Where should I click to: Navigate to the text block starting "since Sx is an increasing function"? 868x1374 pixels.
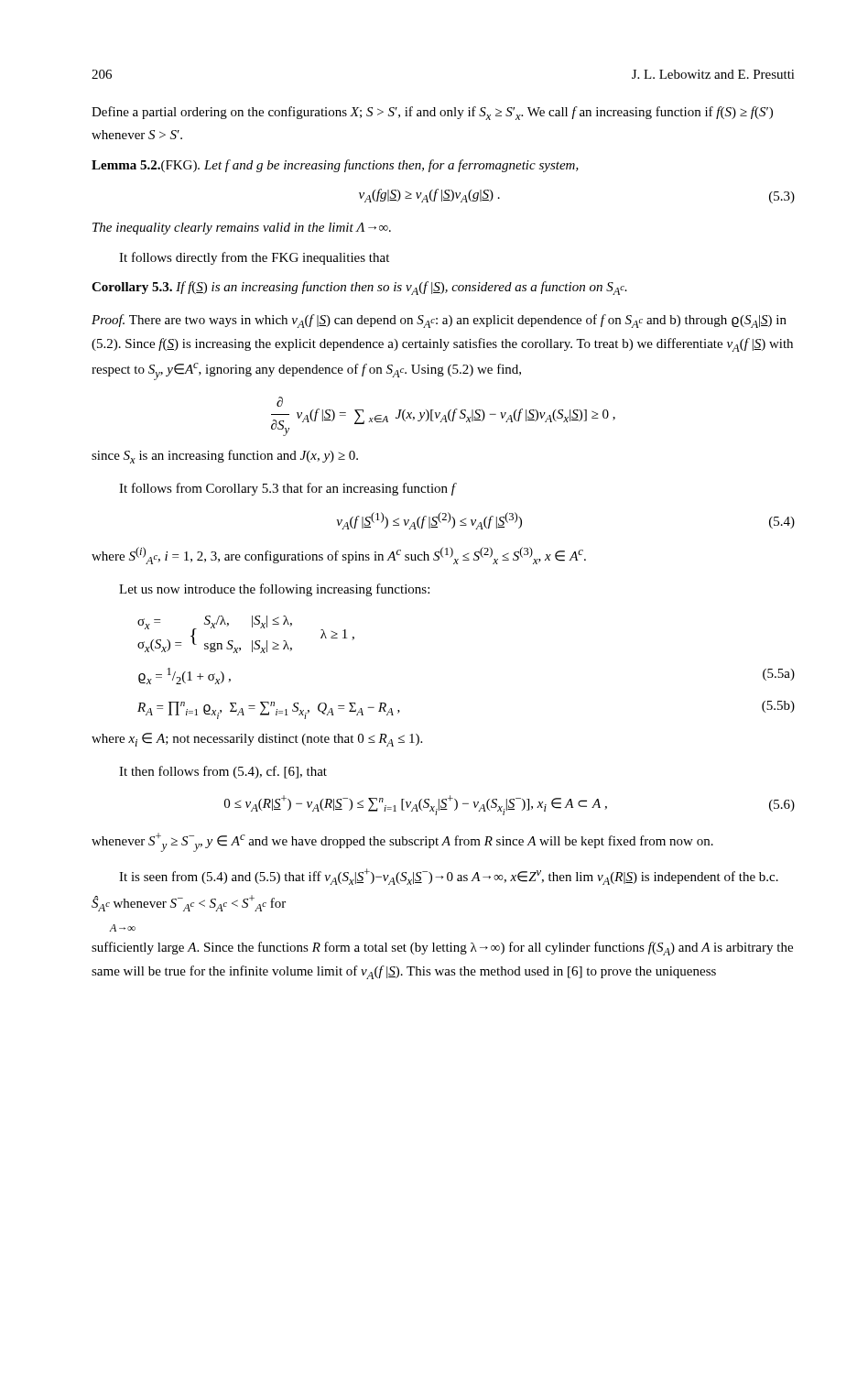[x=225, y=457]
